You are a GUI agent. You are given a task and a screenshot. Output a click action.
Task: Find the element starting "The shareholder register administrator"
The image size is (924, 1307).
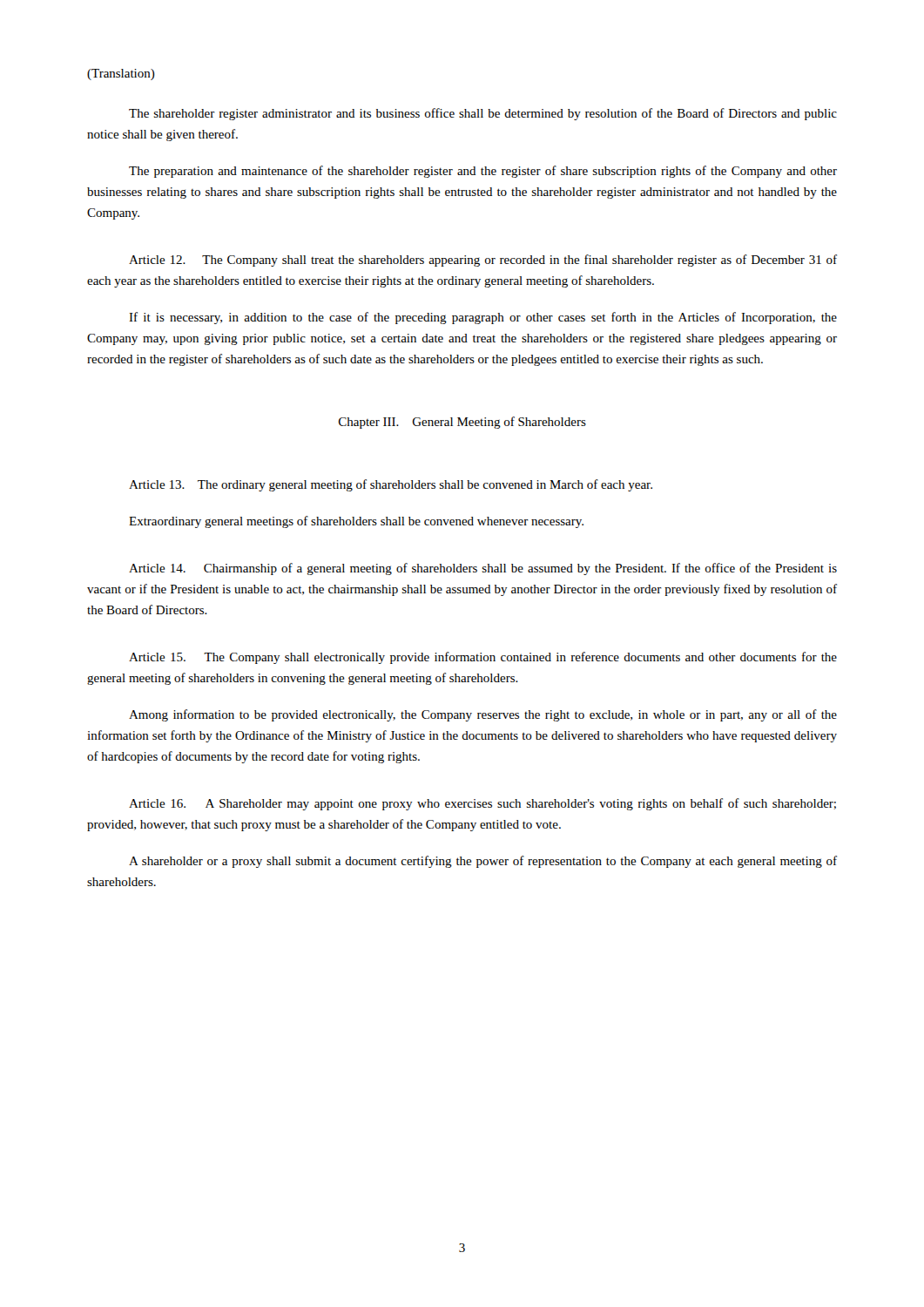point(462,124)
